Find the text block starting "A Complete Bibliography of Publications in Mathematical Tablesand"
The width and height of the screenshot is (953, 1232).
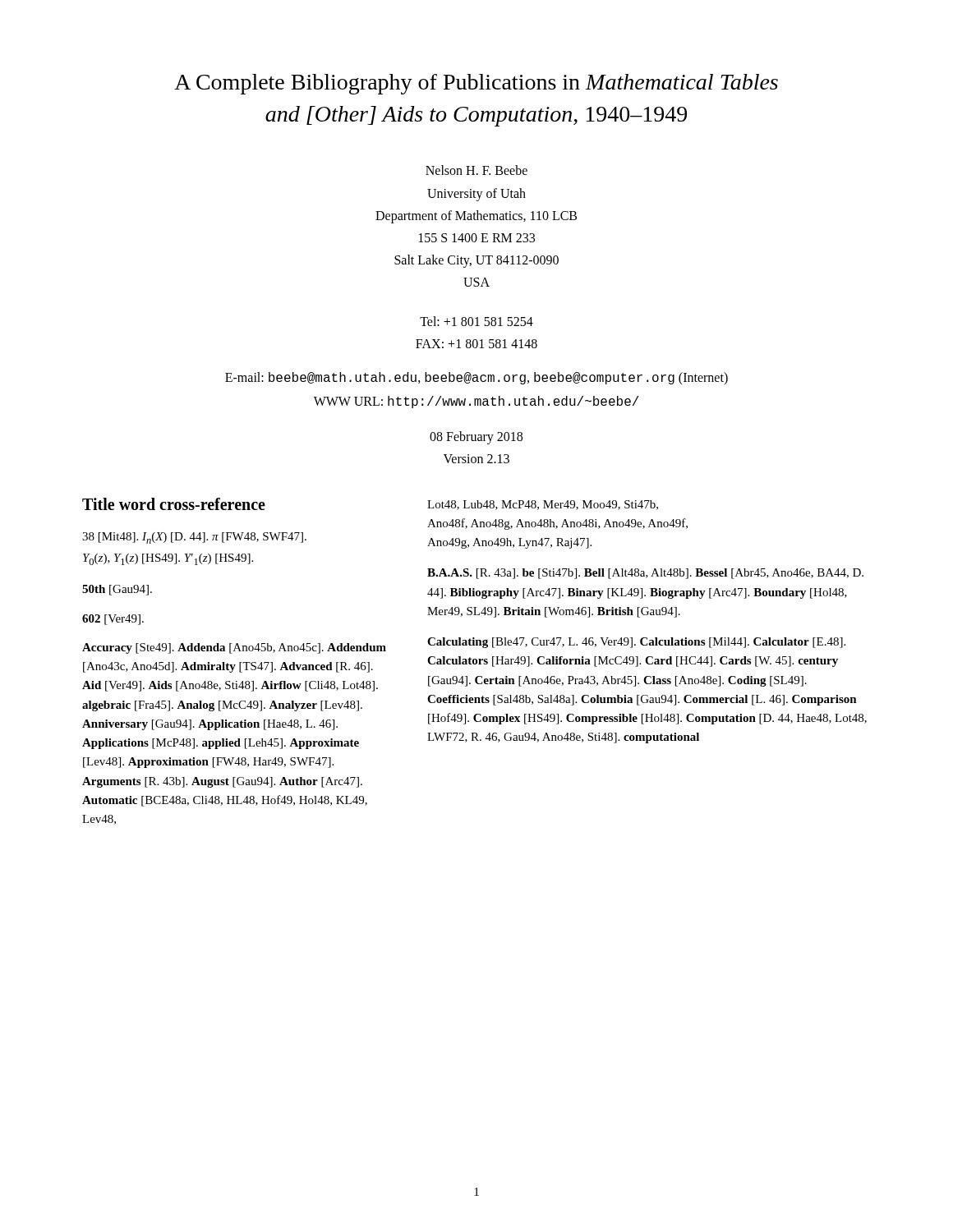pos(476,98)
